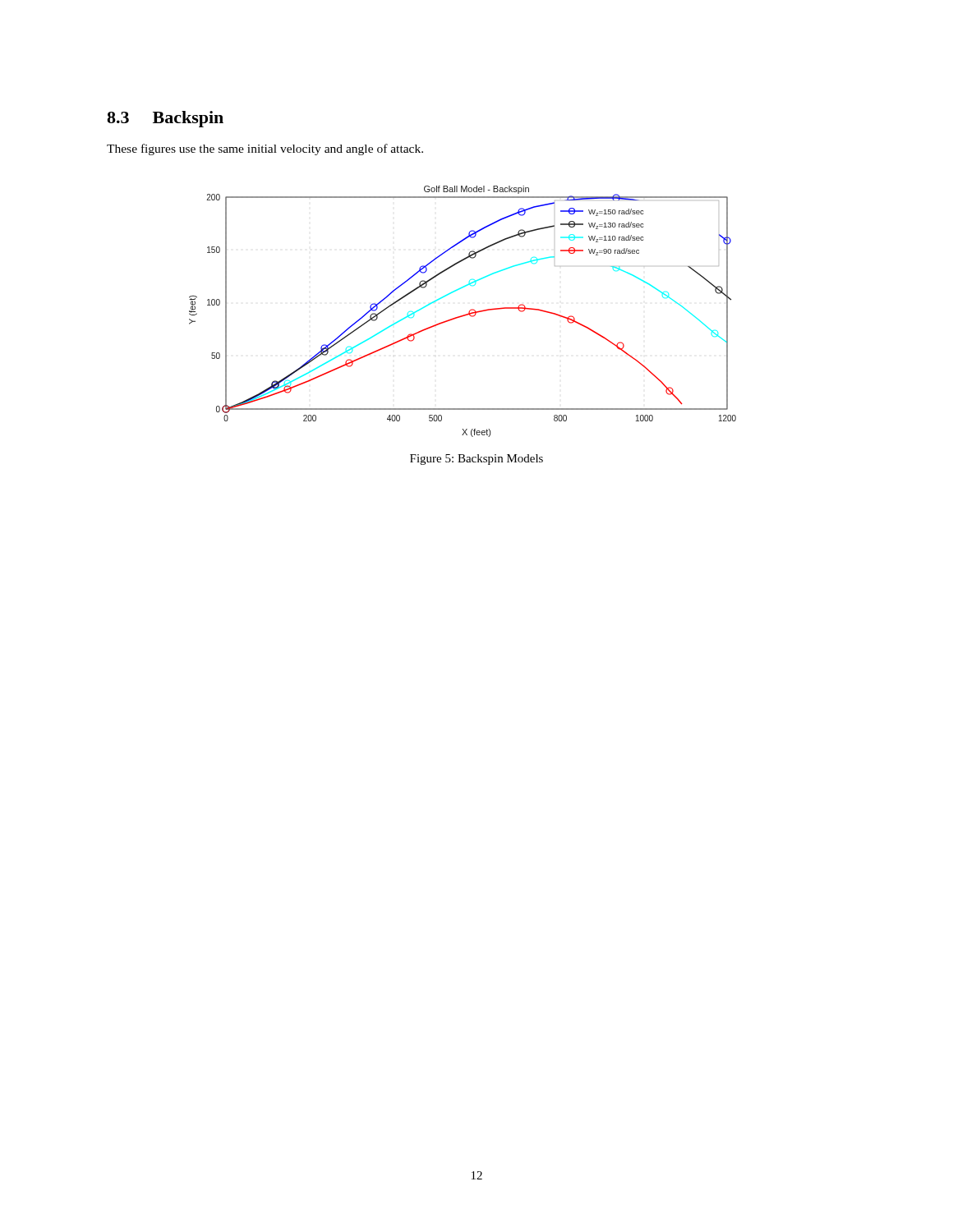The height and width of the screenshot is (1232, 953).
Task: Point to the text starting "Figure 5: Backspin Models"
Action: pyautogui.click(x=476, y=458)
